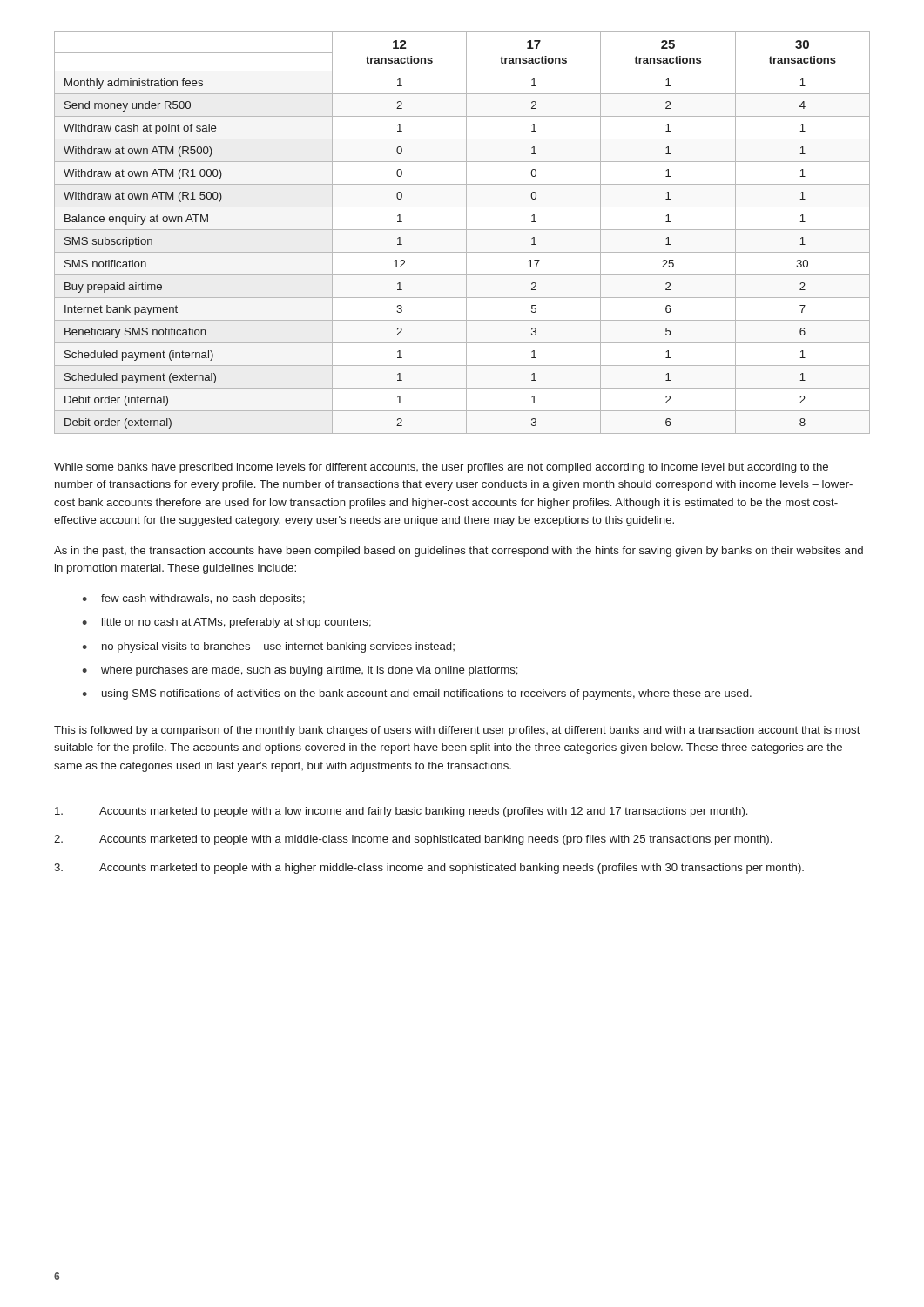Viewport: 924px width, 1307px height.
Task: Where is the passage that starts "As in the past, the"?
Action: (459, 559)
